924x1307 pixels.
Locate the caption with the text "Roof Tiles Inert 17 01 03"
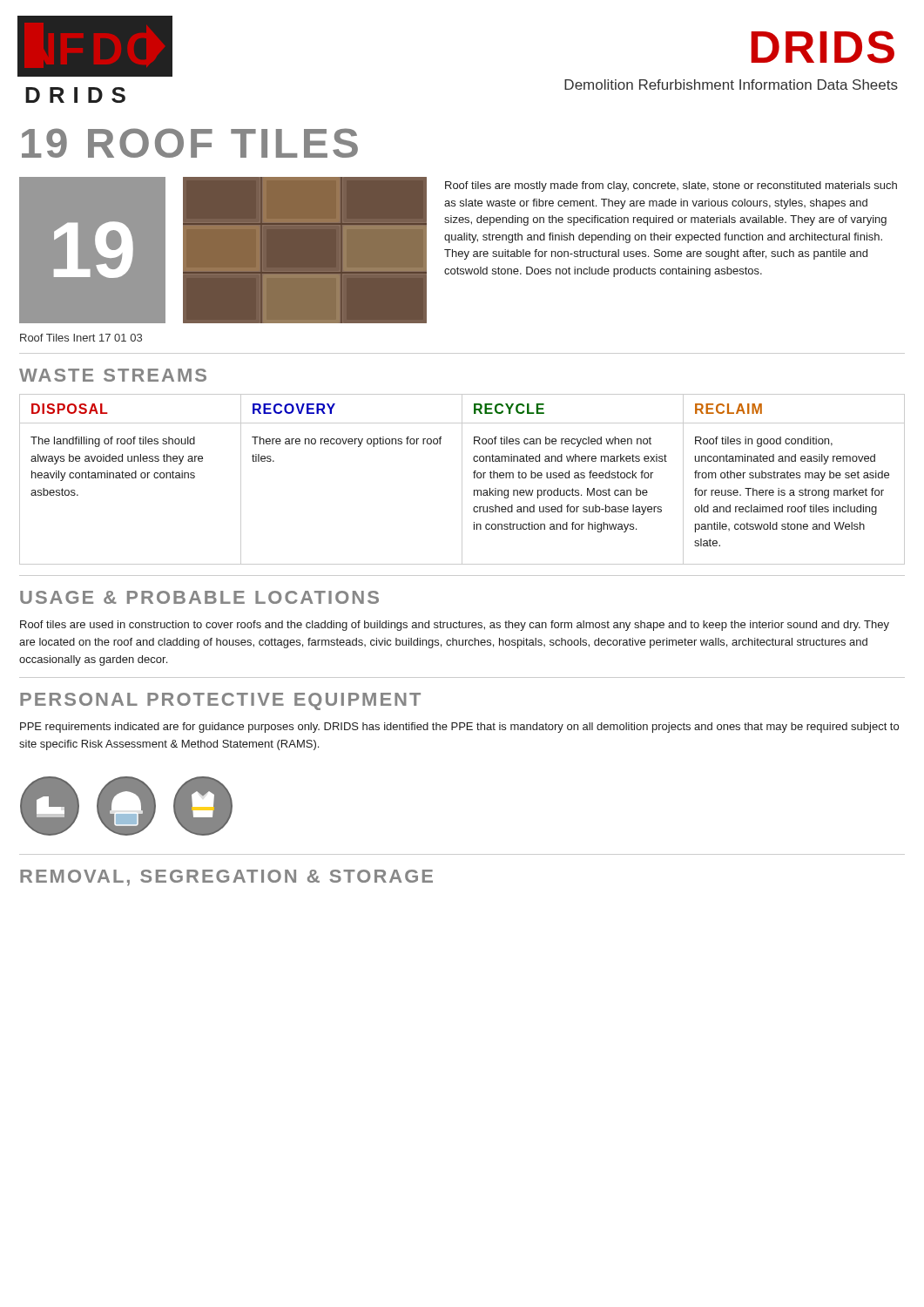(x=81, y=338)
